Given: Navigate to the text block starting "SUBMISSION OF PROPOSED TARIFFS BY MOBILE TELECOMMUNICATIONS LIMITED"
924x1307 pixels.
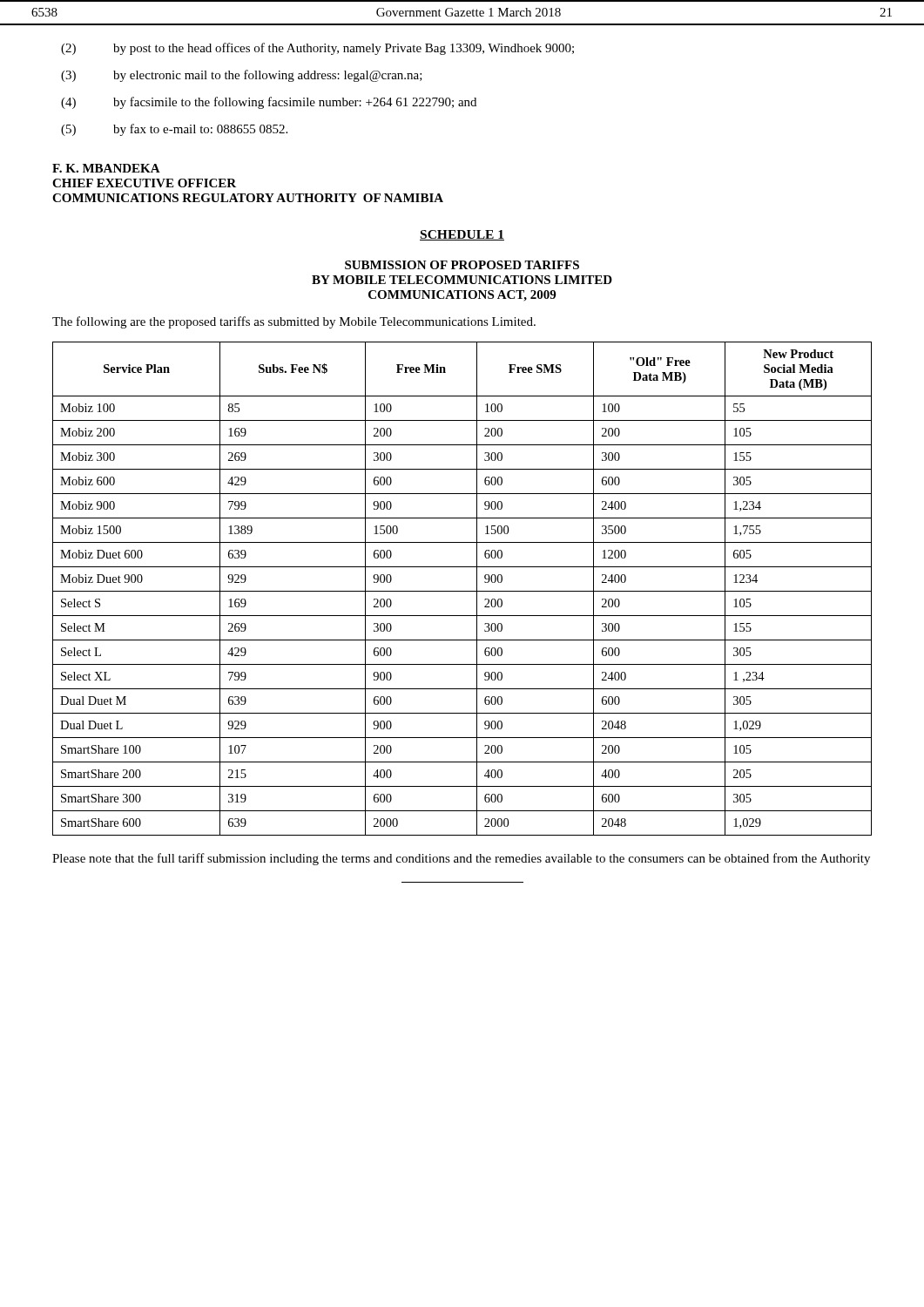Looking at the screenshot, I should pos(462,280).
